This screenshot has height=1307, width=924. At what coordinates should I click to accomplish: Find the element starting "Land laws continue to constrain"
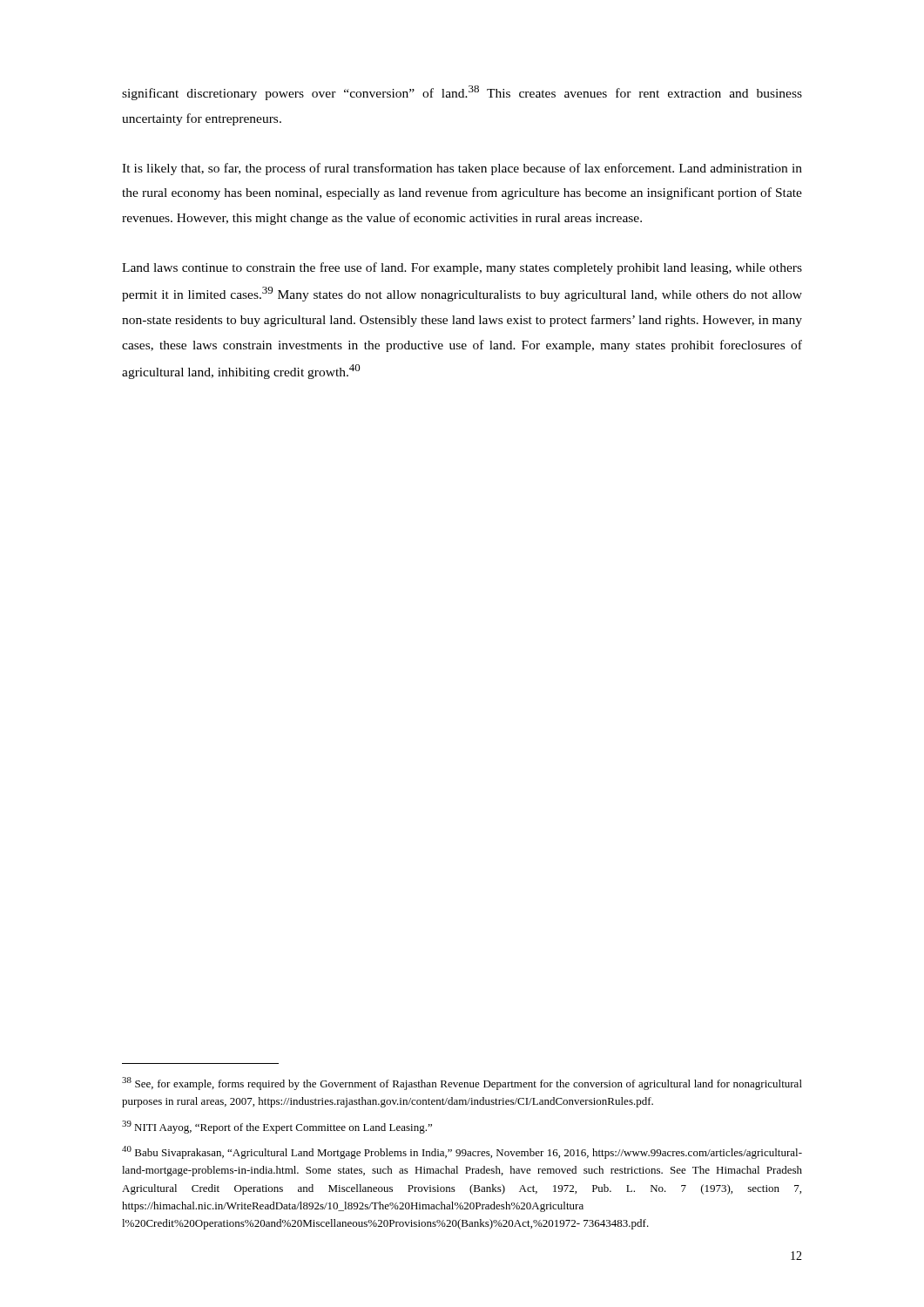pos(462,319)
